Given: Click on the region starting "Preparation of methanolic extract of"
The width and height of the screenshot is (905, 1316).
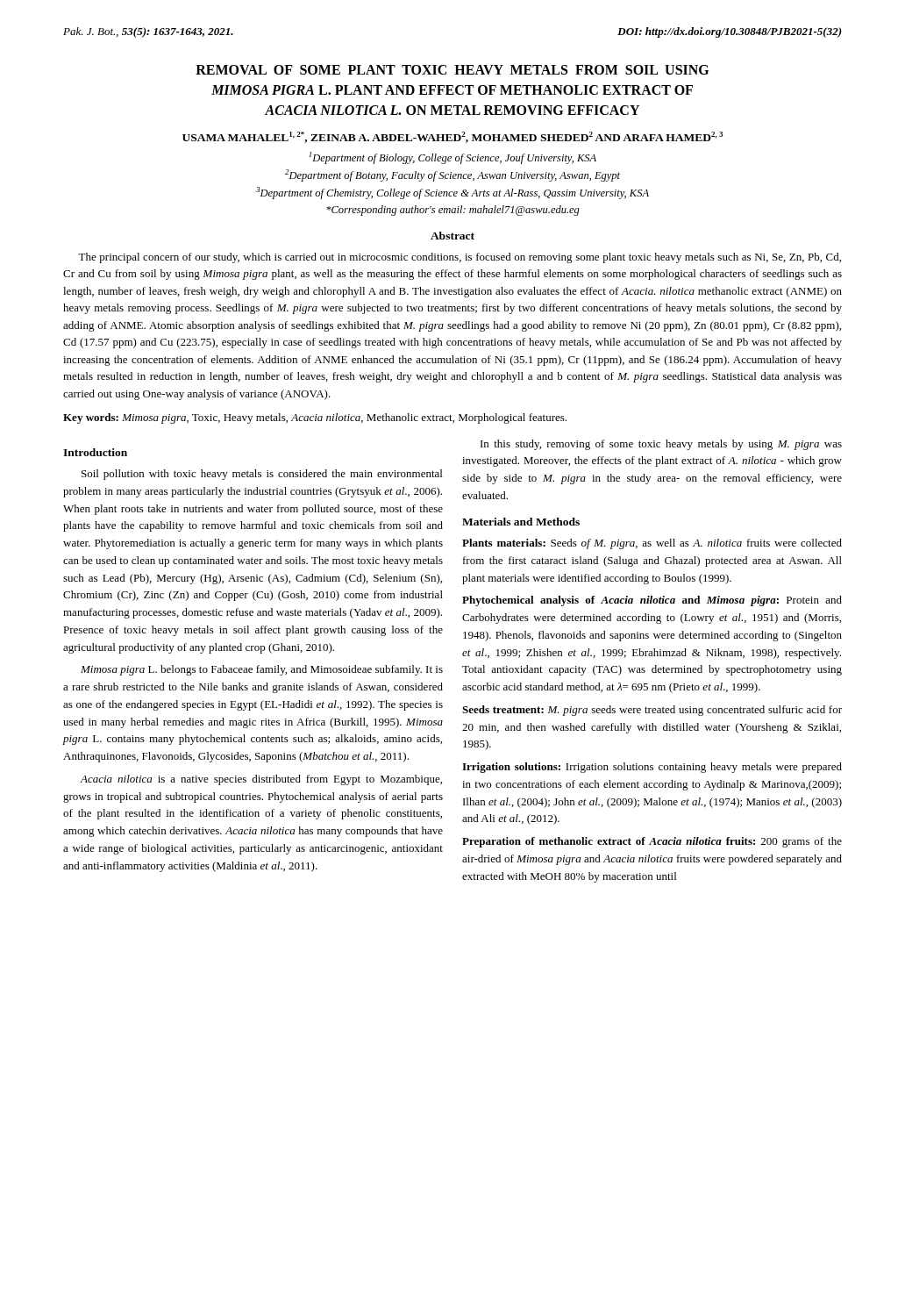Looking at the screenshot, I should pyautogui.click(x=652, y=858).
